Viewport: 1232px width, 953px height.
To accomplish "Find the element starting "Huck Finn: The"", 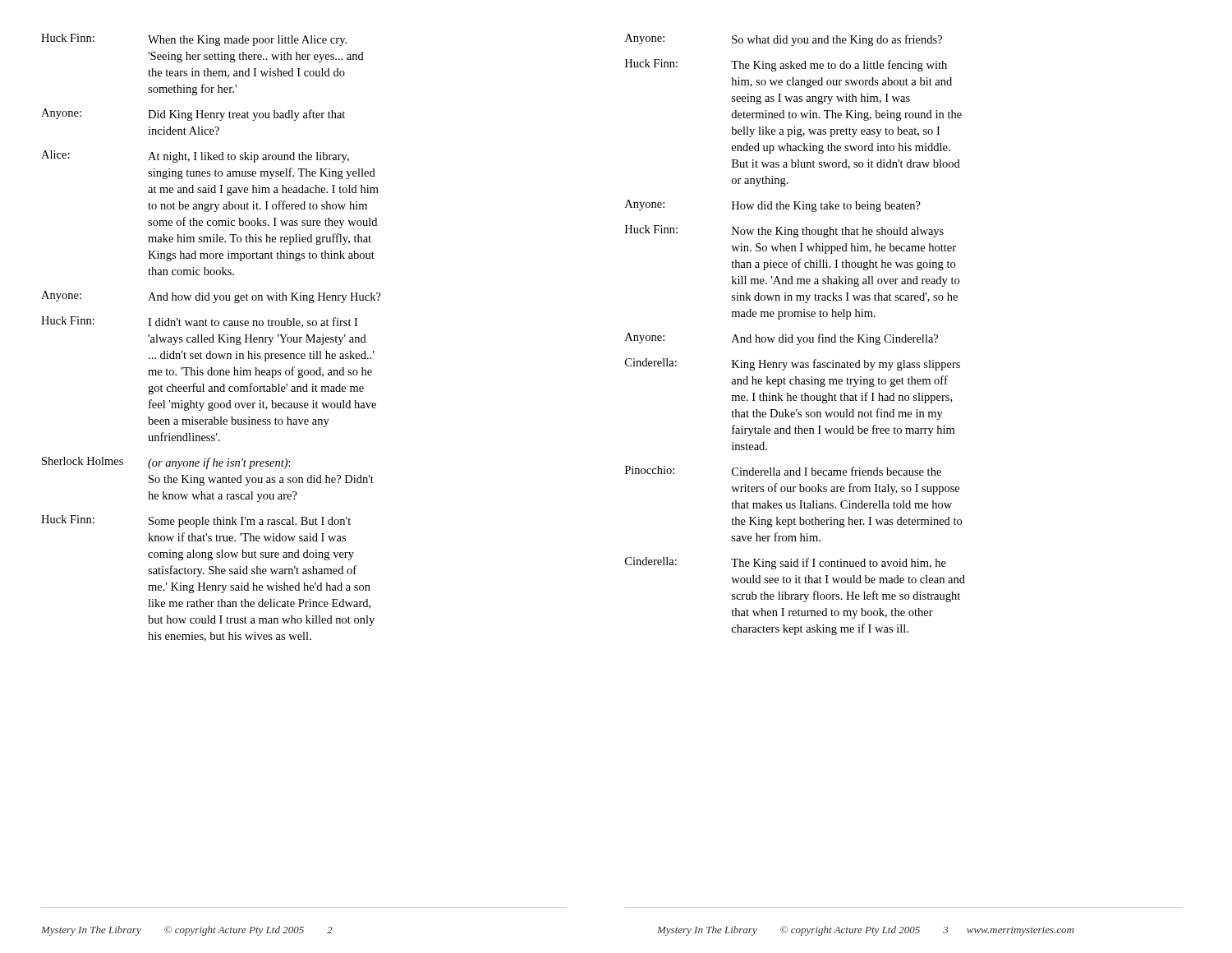I will click(x=908, y=122).
